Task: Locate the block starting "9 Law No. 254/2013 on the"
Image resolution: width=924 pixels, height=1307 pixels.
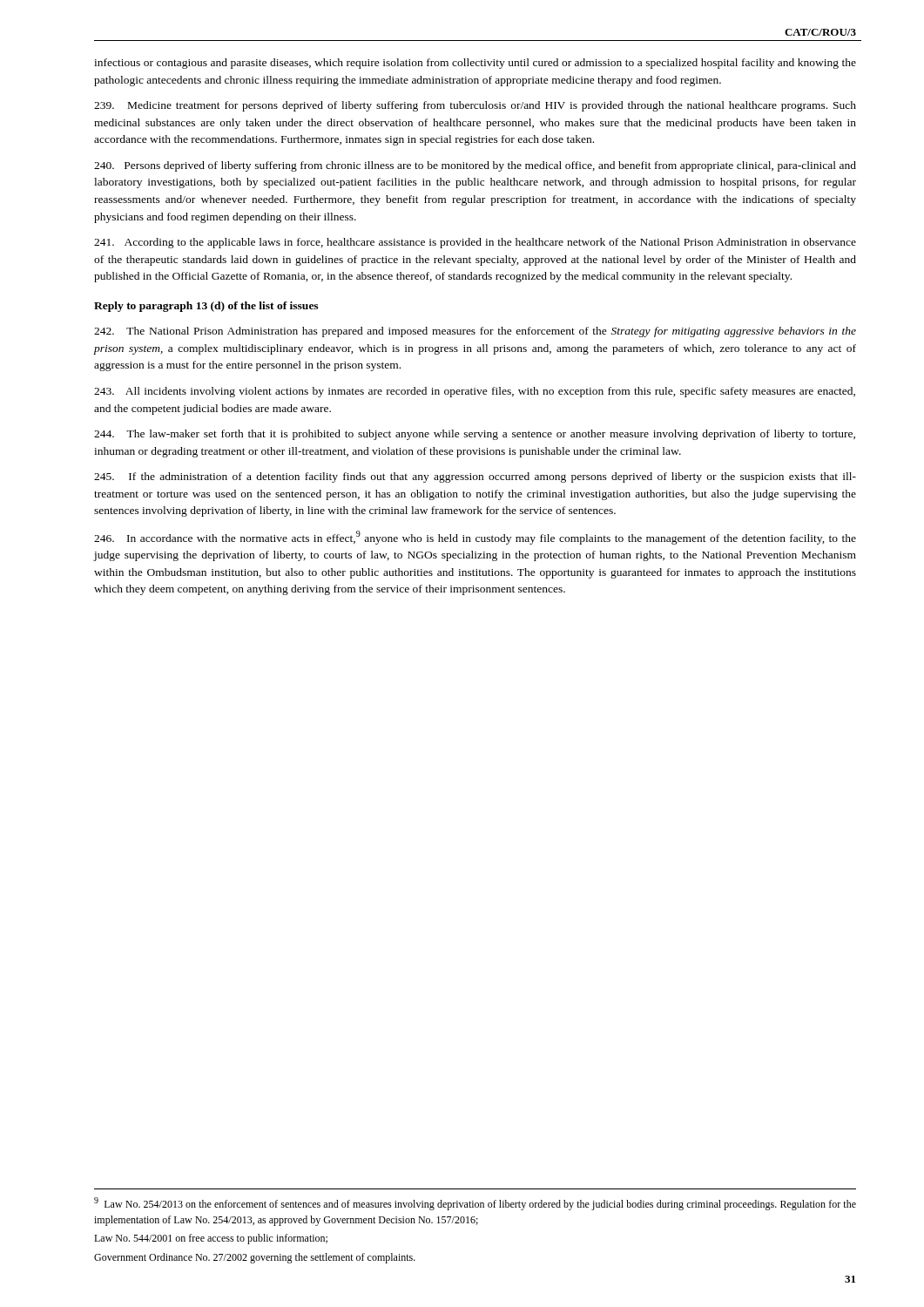Action: pyautogui.click(x=475, y=1230)
